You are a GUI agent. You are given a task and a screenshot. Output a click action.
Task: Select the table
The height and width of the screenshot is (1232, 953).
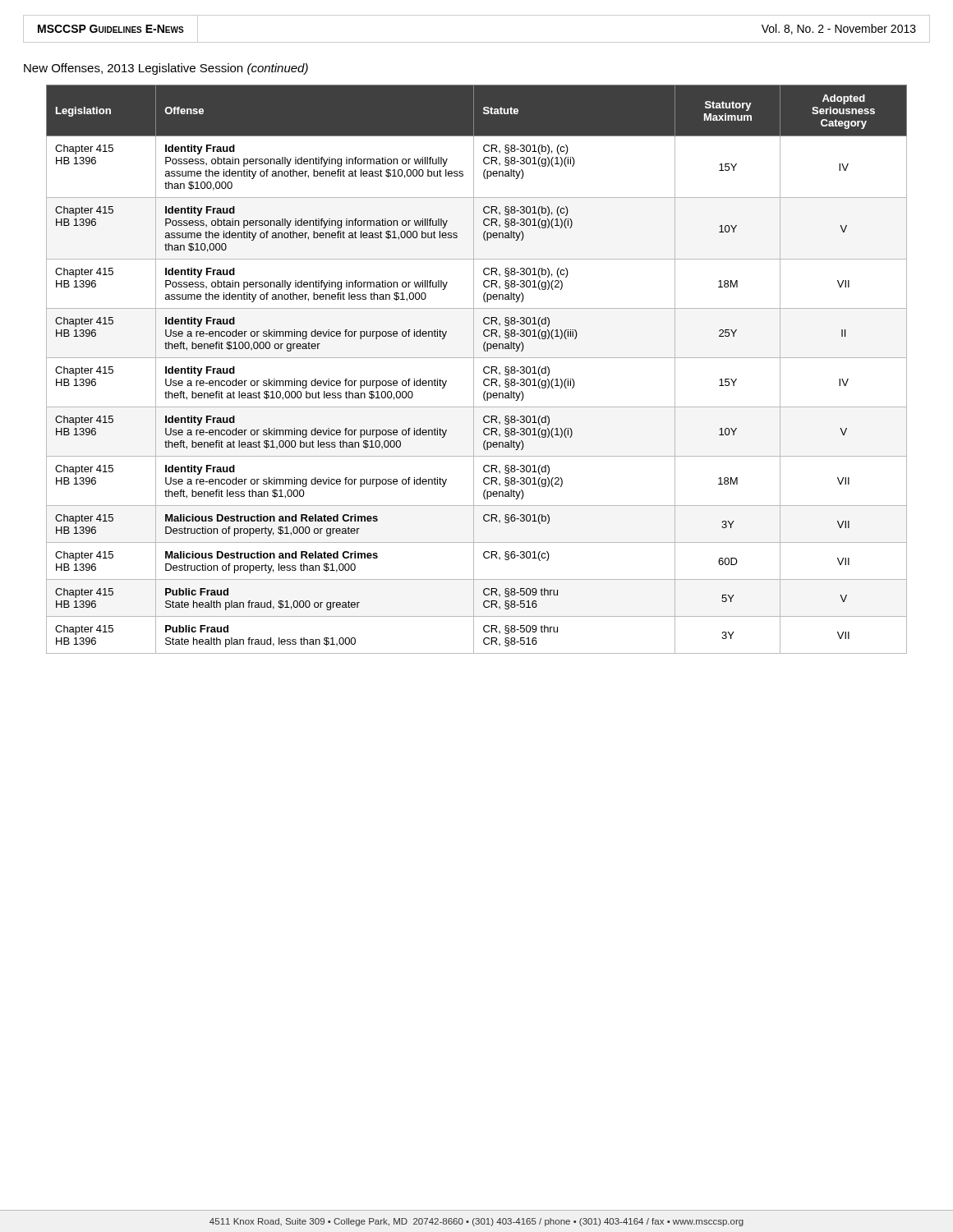pyautogui.click(x=476, y=369)
